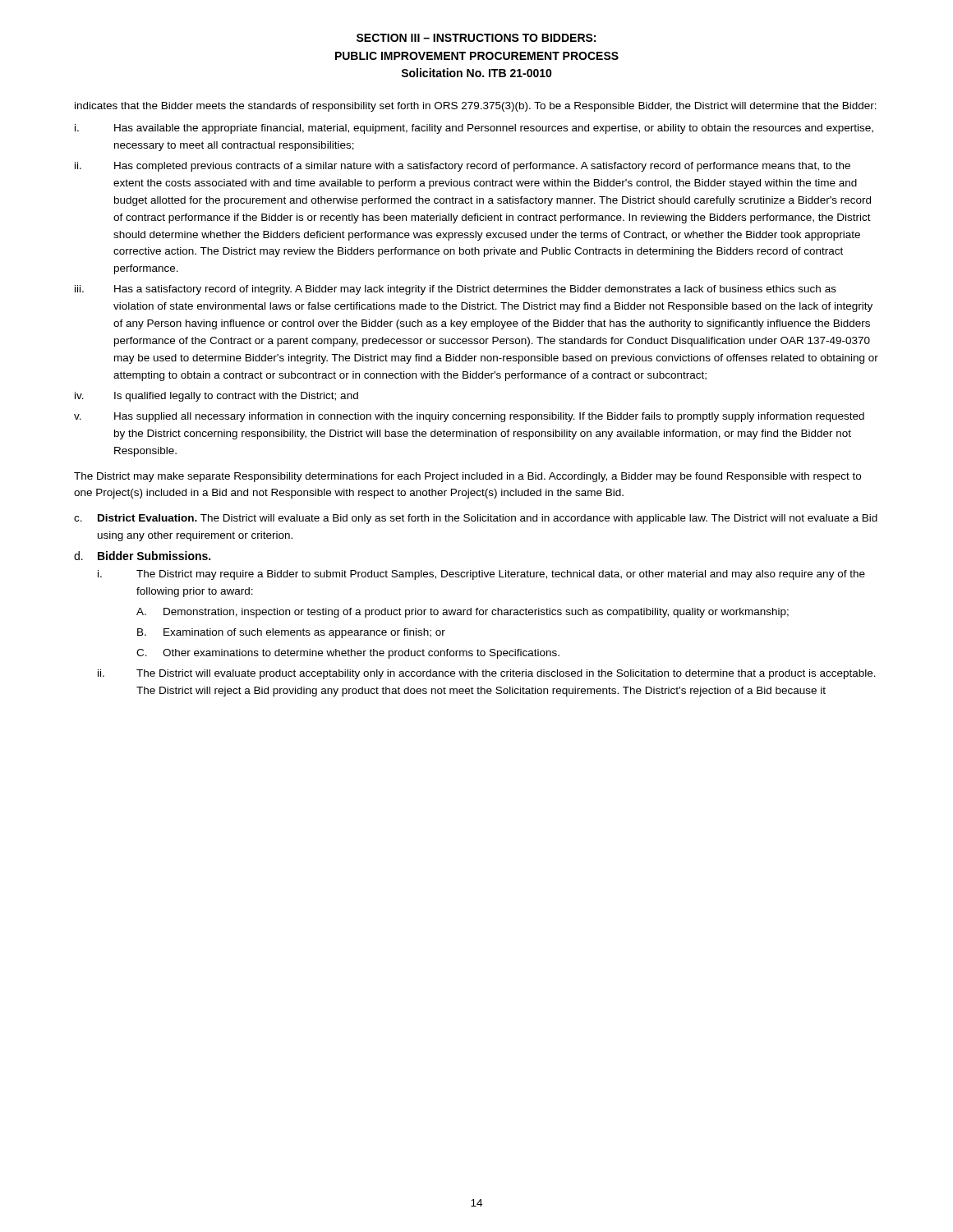Image resolution: width=953 pixels, height=1232 pixels.
Task: Navigate to the passage starting "i. Has available the appropriate financial,"
Action: click(476, 137)
